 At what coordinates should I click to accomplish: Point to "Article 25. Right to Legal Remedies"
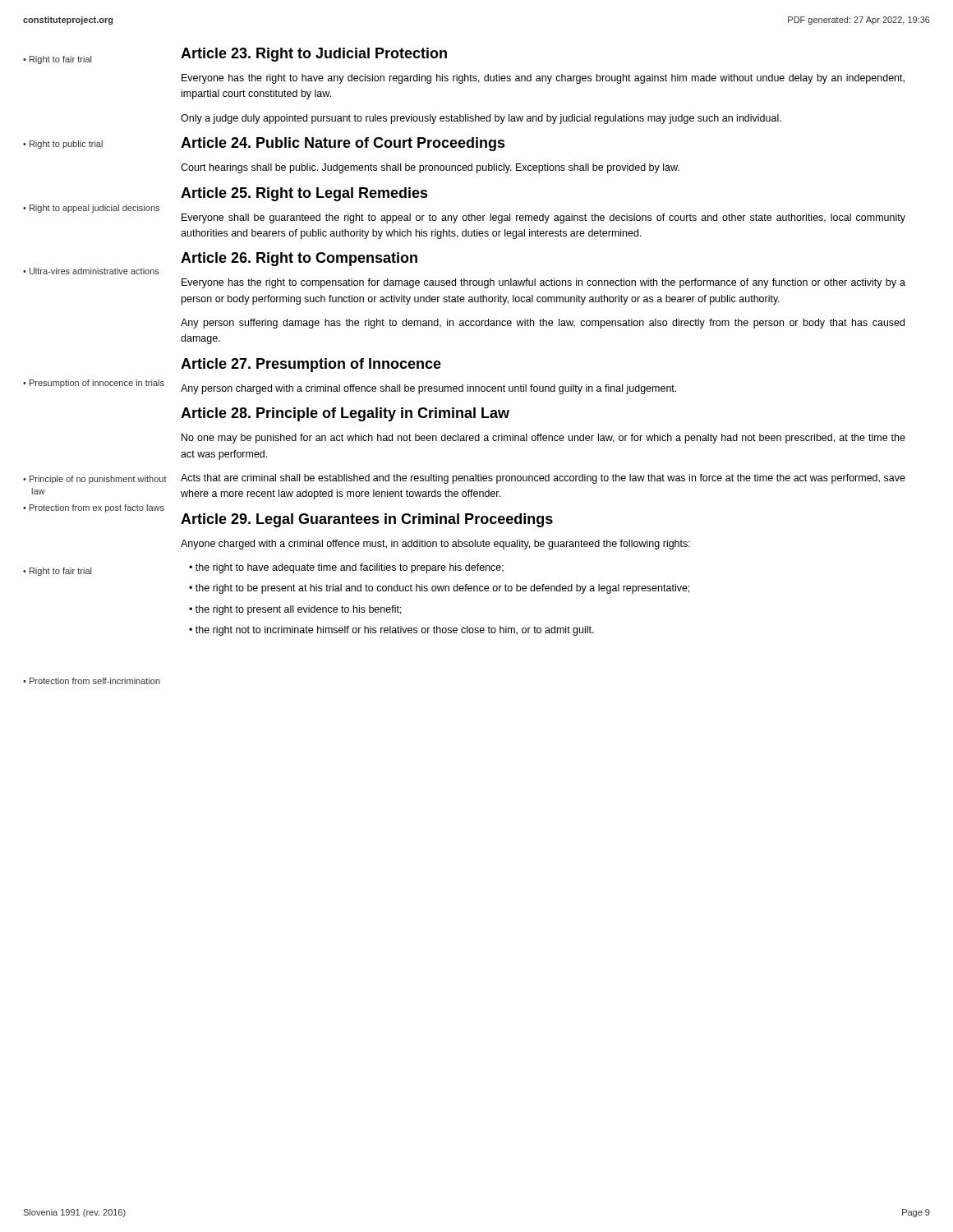[304, 193]
